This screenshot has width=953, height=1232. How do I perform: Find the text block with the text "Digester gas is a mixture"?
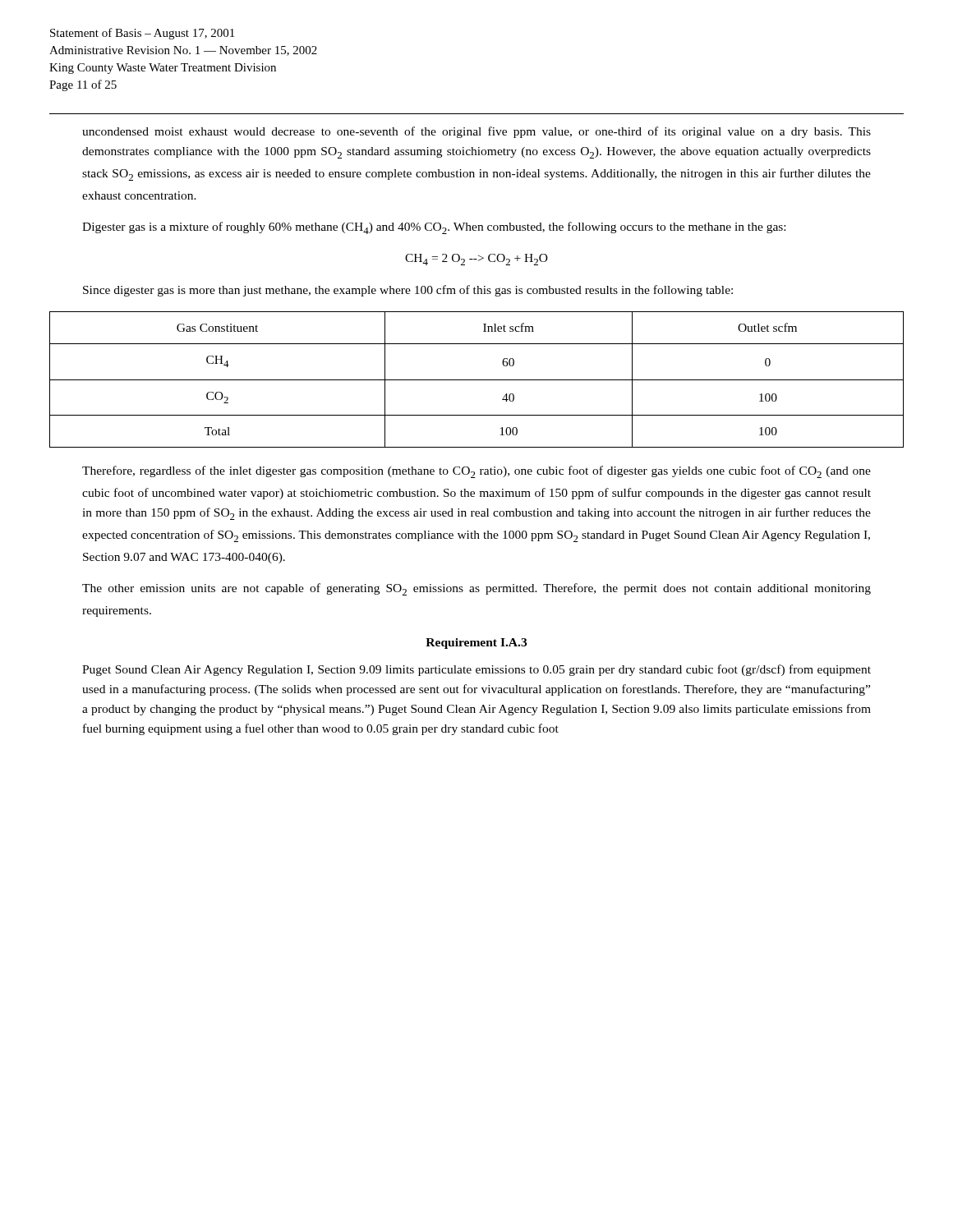point(434,228)
